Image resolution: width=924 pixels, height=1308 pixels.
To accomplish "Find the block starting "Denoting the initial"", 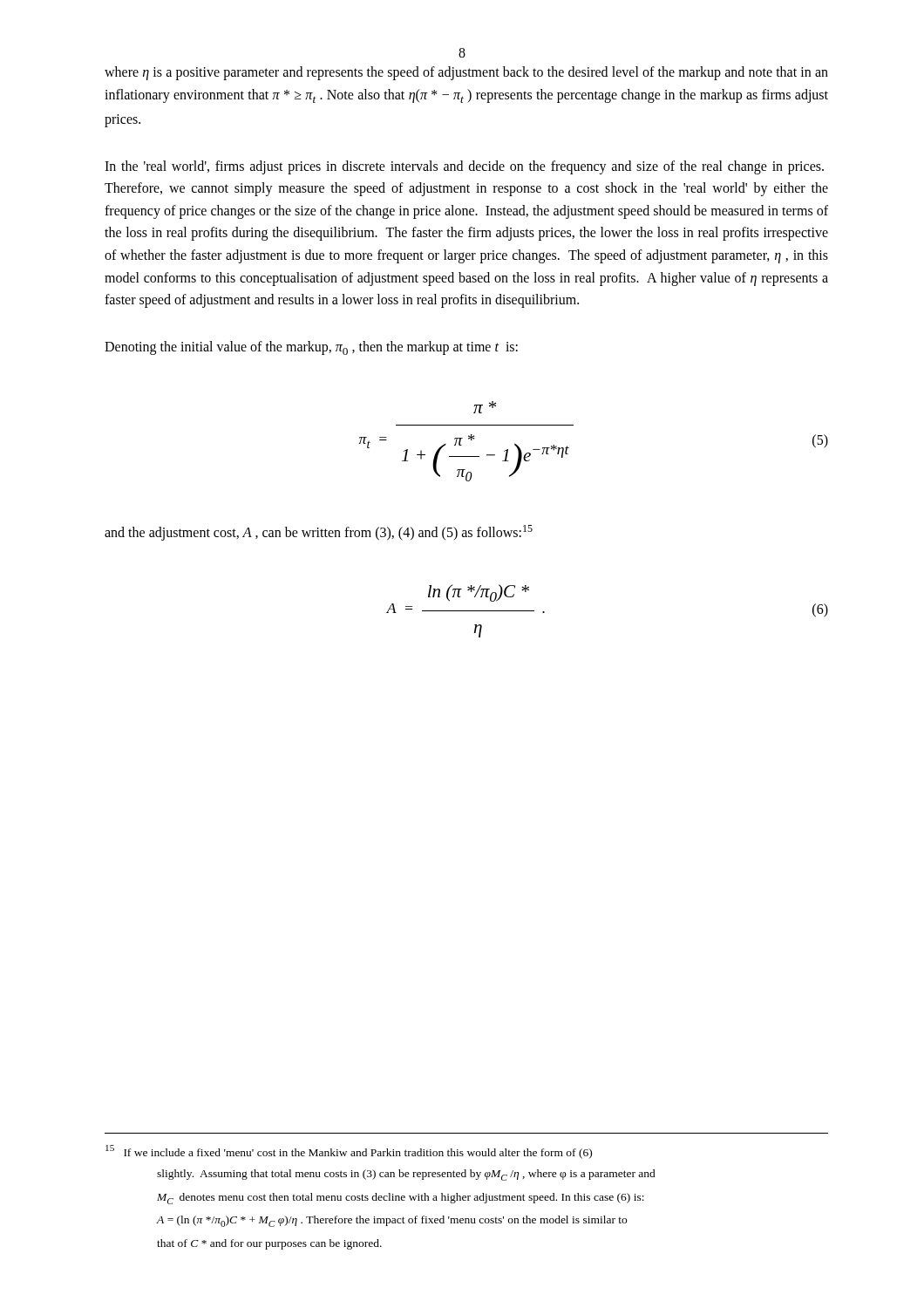I will pos(312,348).
